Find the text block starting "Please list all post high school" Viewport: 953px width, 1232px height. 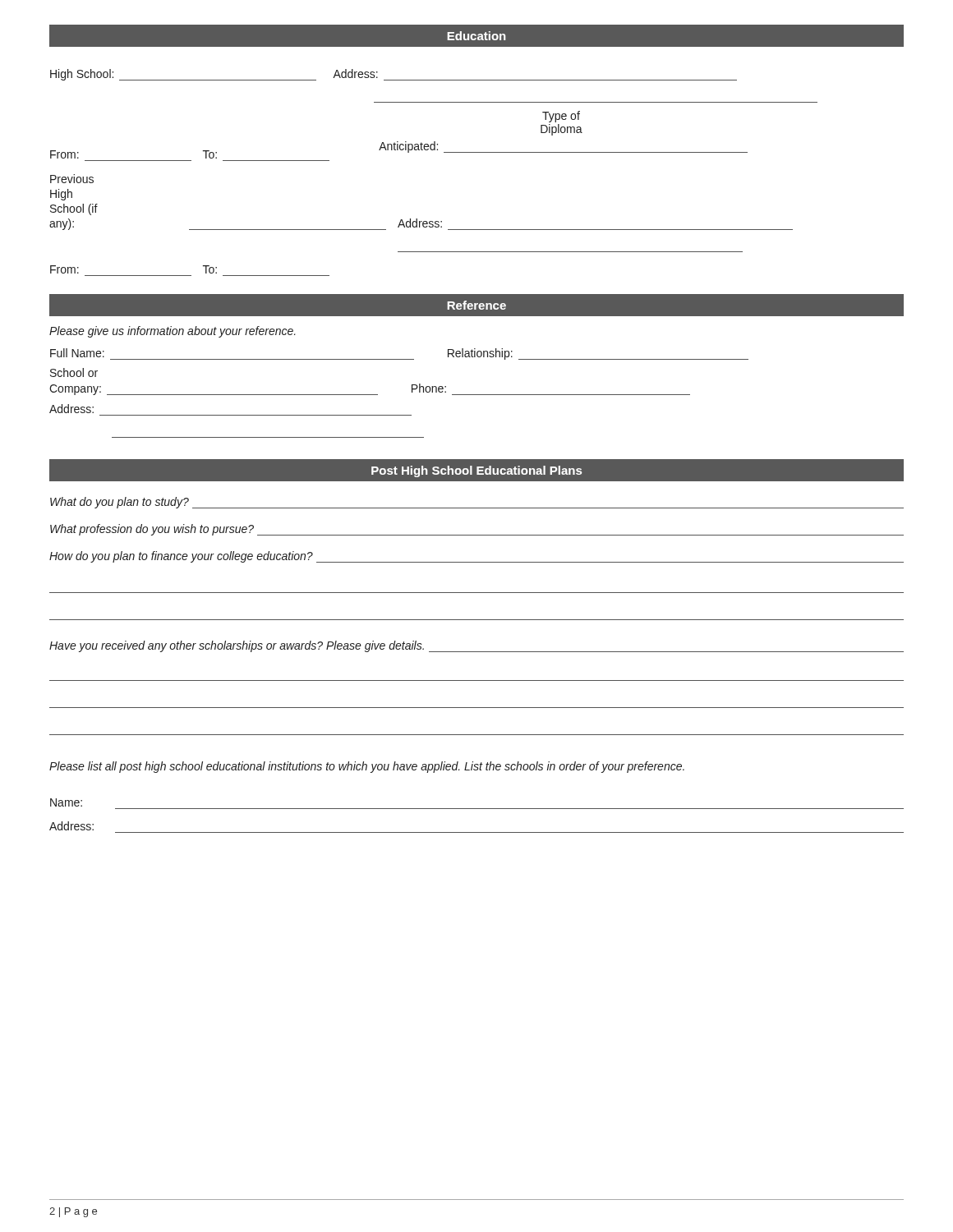pos(367,766)
